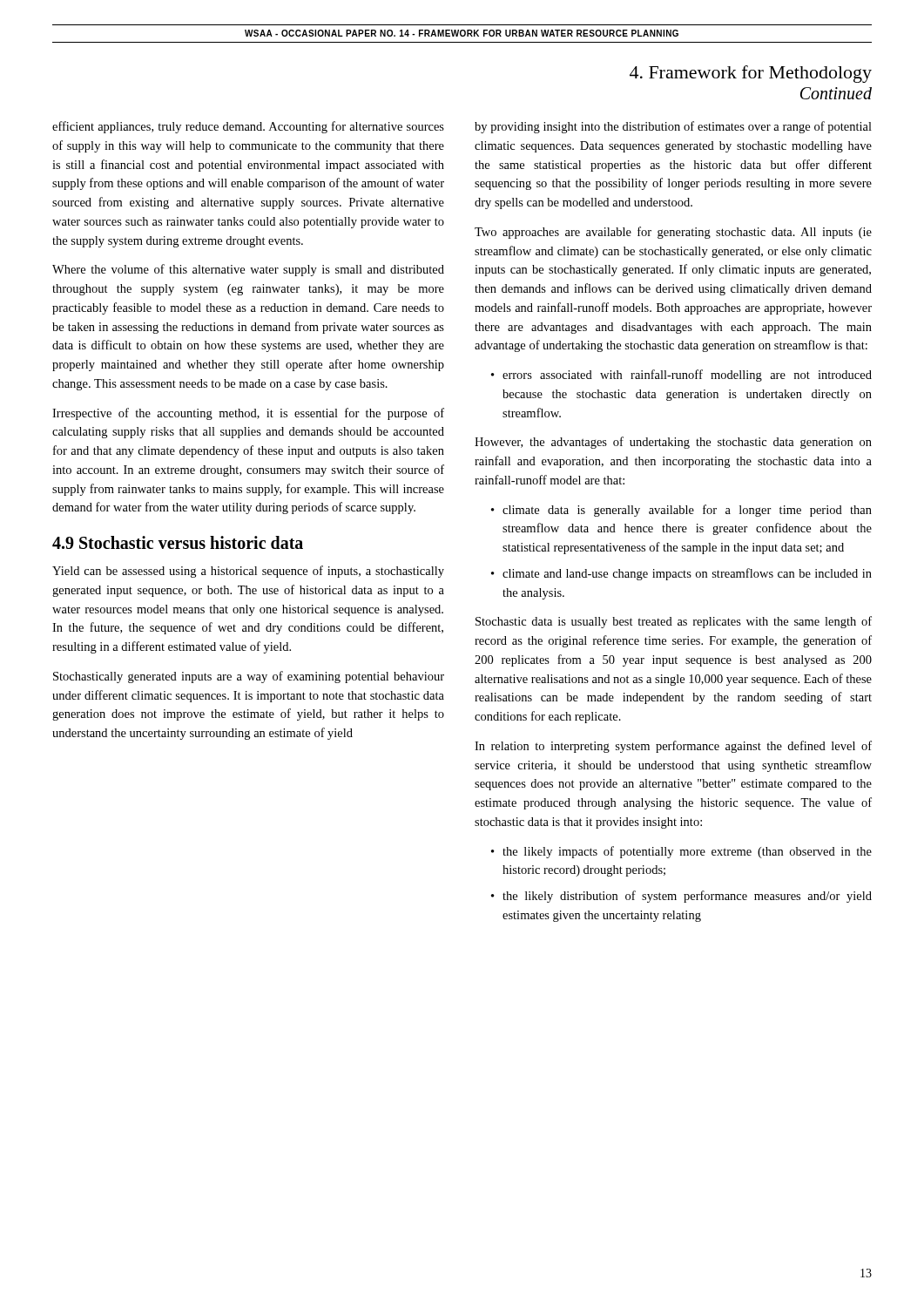
Task: Find the text starting "Irrespective of the accounting method, it is essential"
Action: [248, 461]
